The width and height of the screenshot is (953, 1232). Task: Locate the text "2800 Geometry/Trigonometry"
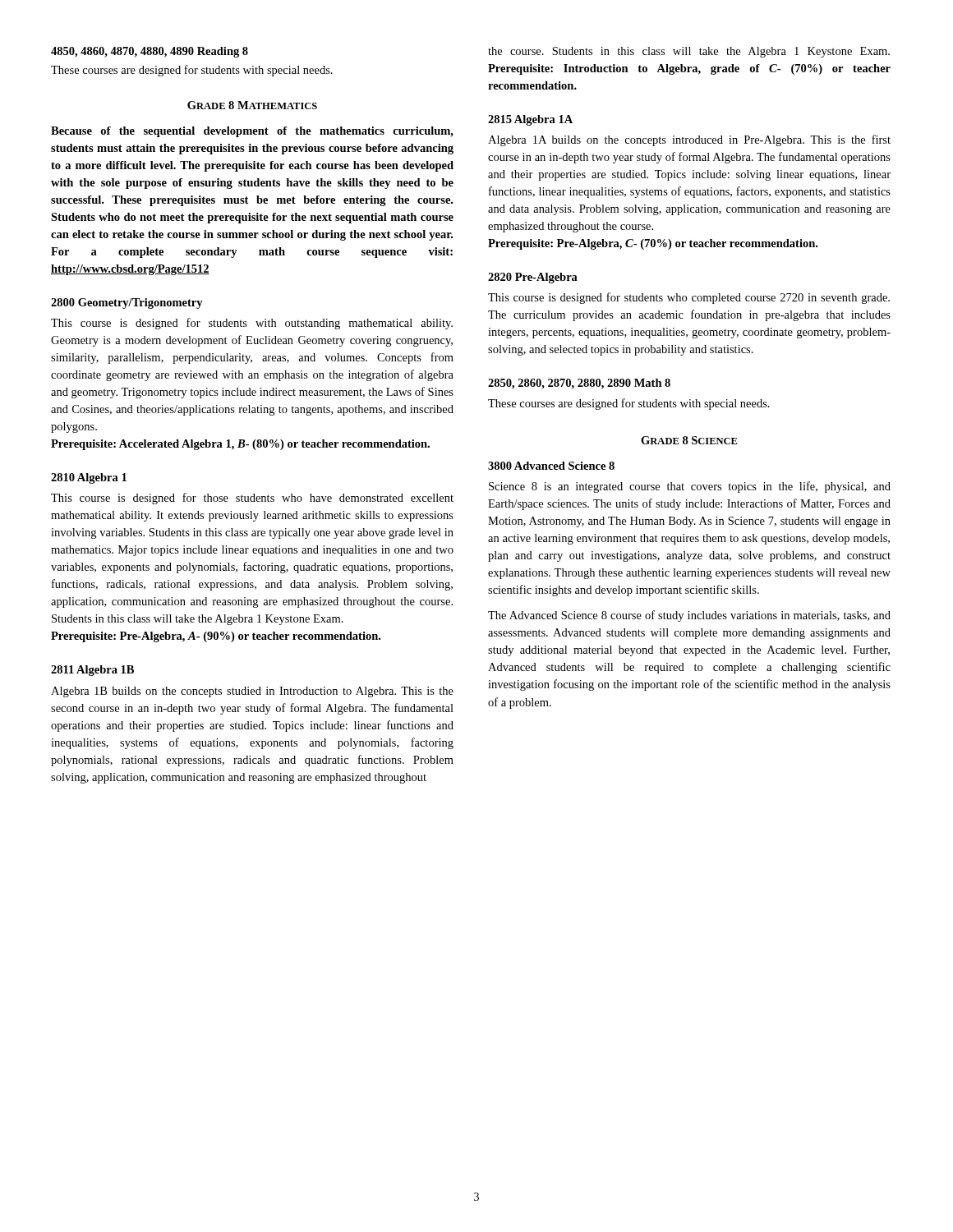127,302
